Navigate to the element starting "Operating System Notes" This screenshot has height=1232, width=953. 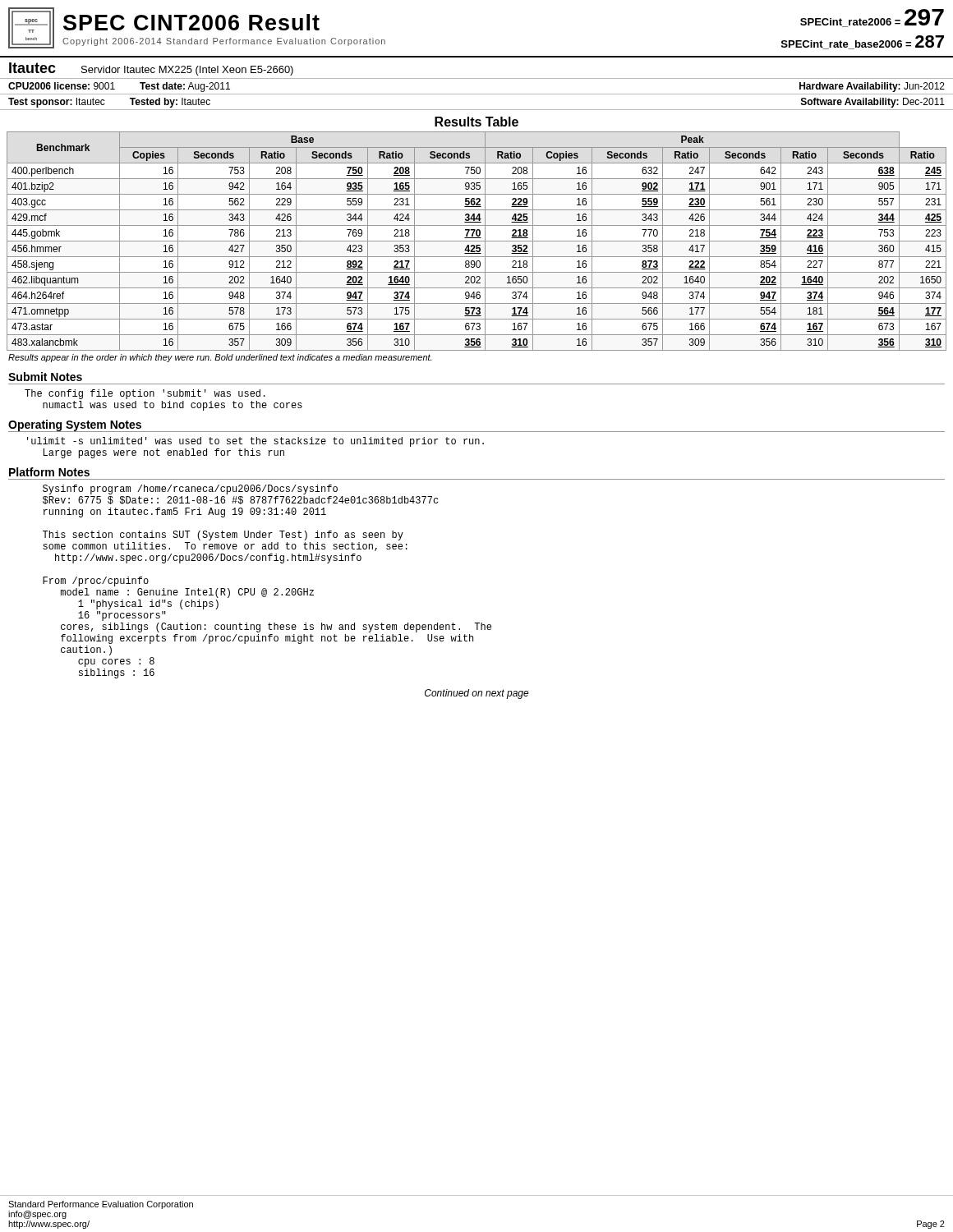tap(75, 425)
